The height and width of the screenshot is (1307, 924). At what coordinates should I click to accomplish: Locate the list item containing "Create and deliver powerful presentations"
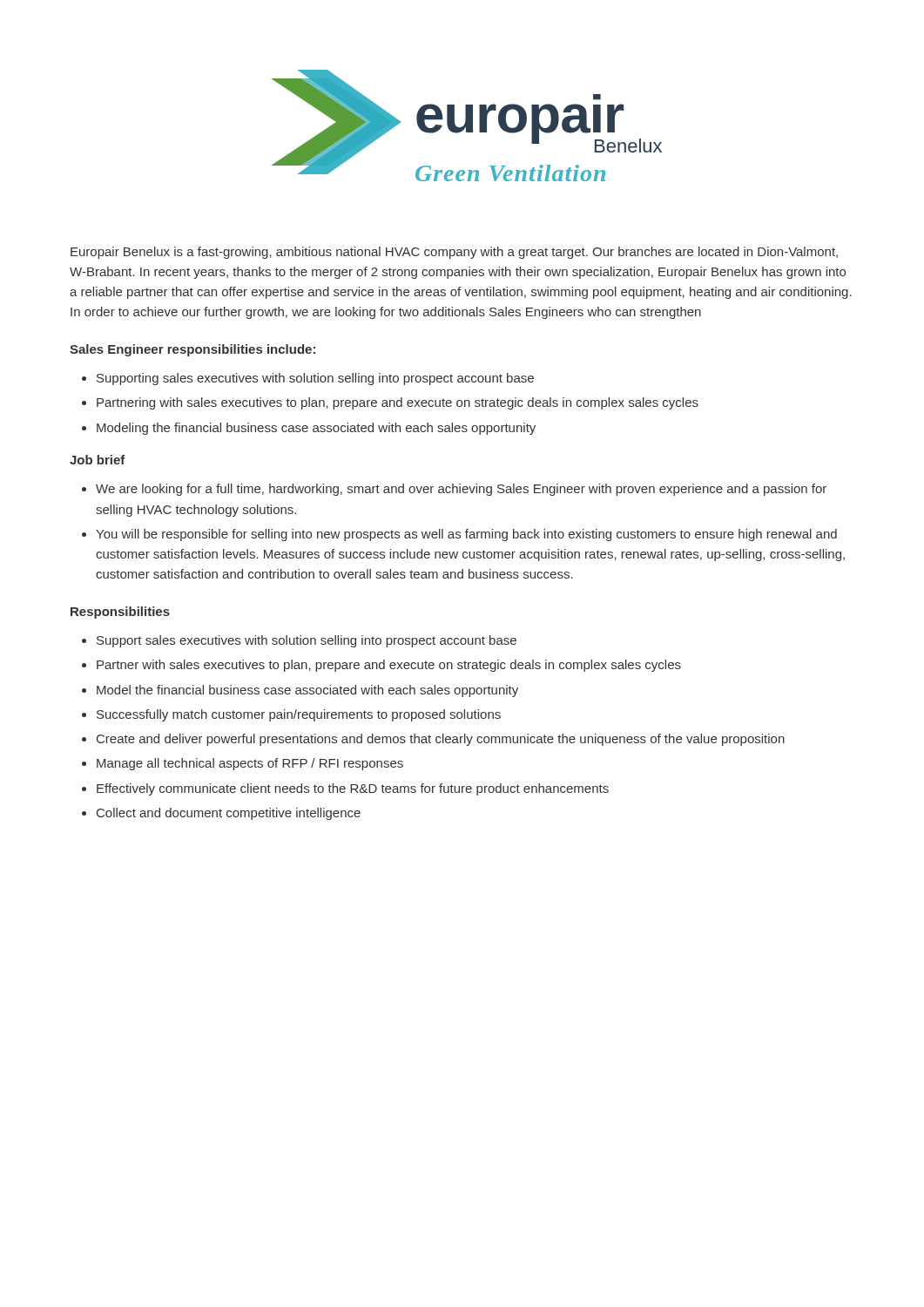(440, 738)
